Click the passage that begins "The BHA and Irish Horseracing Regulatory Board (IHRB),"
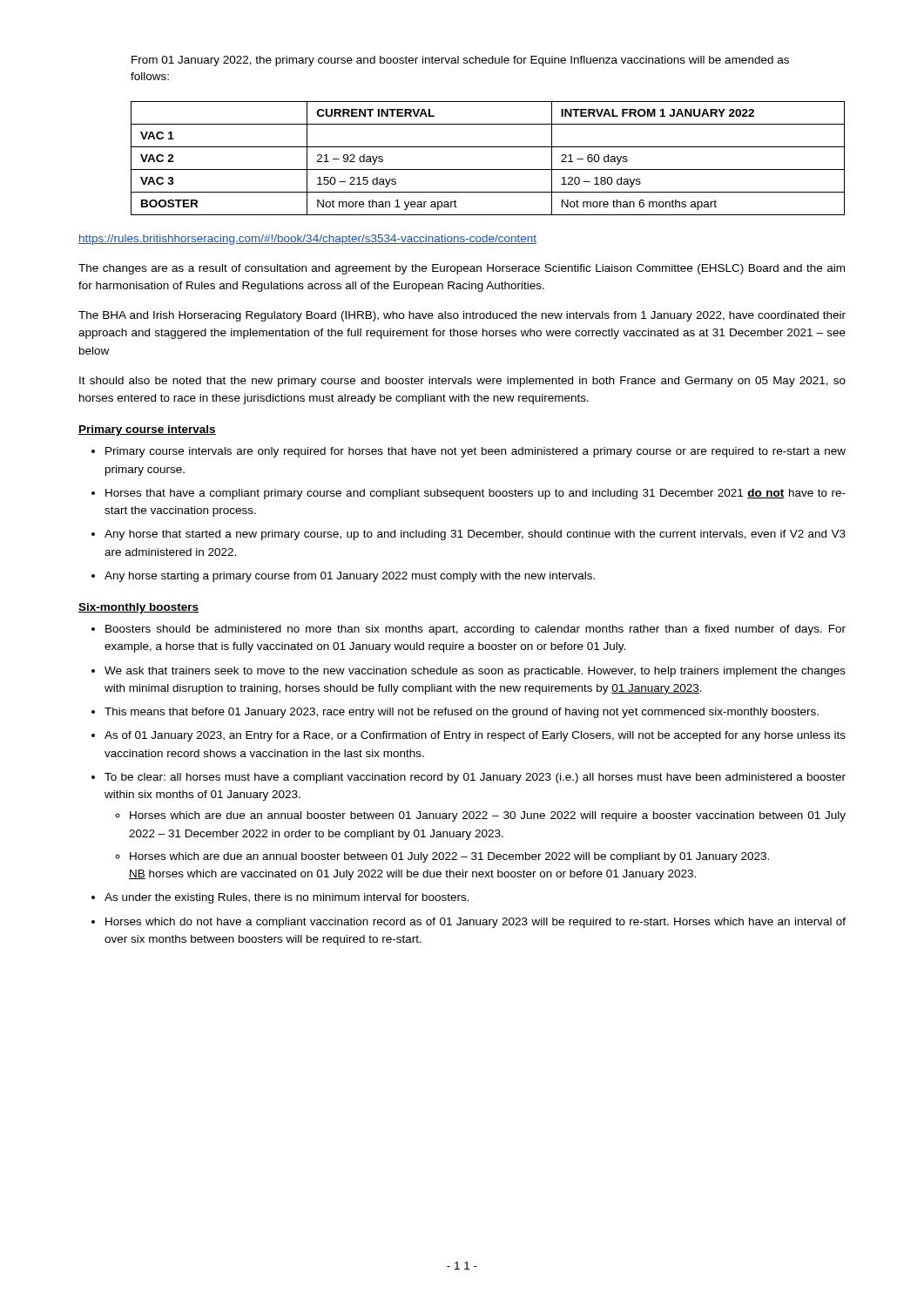The image size is (924, 1307). [462, 333]
